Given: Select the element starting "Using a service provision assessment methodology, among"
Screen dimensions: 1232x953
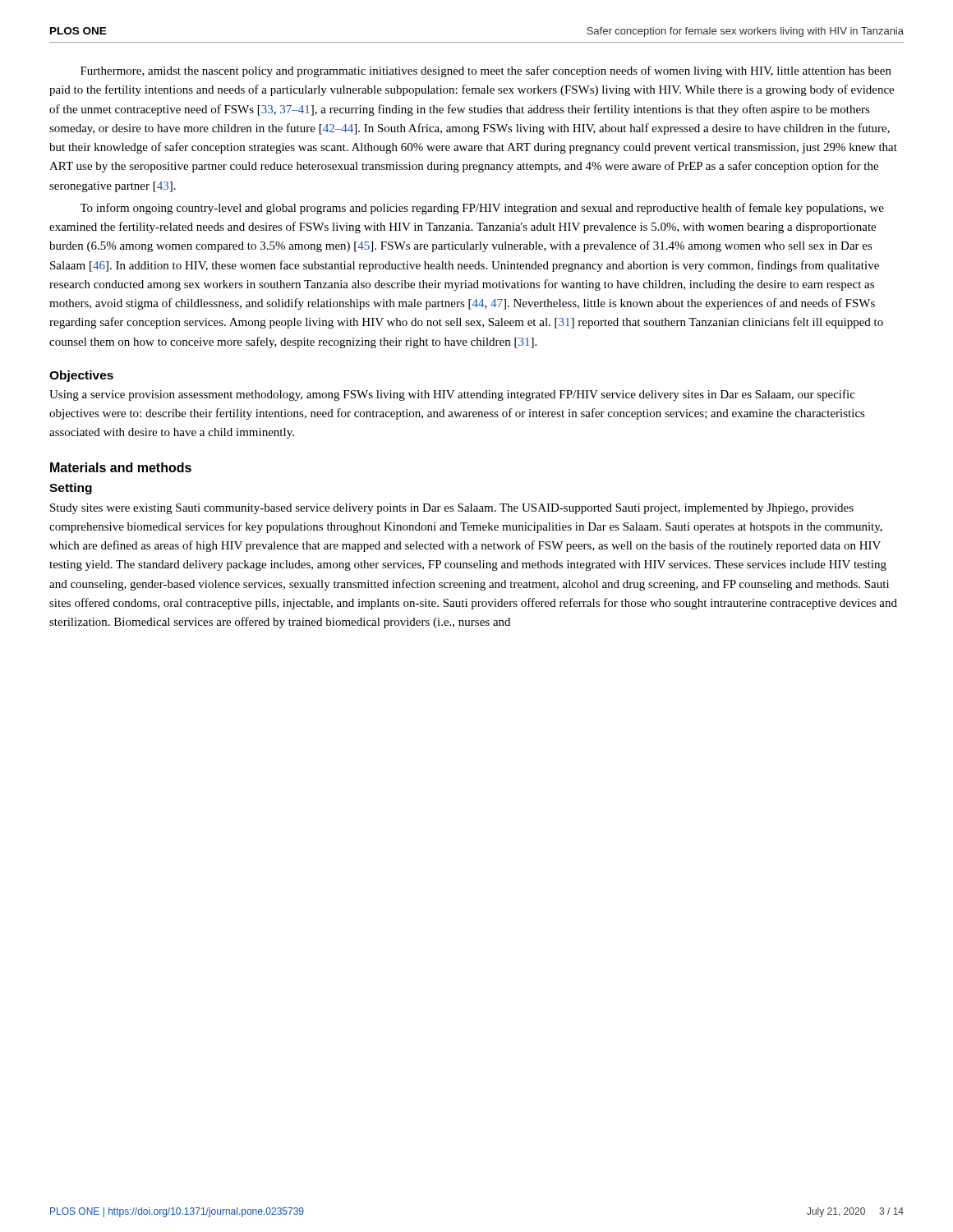Looking at the screenshot, I should [x=476, y=414].
